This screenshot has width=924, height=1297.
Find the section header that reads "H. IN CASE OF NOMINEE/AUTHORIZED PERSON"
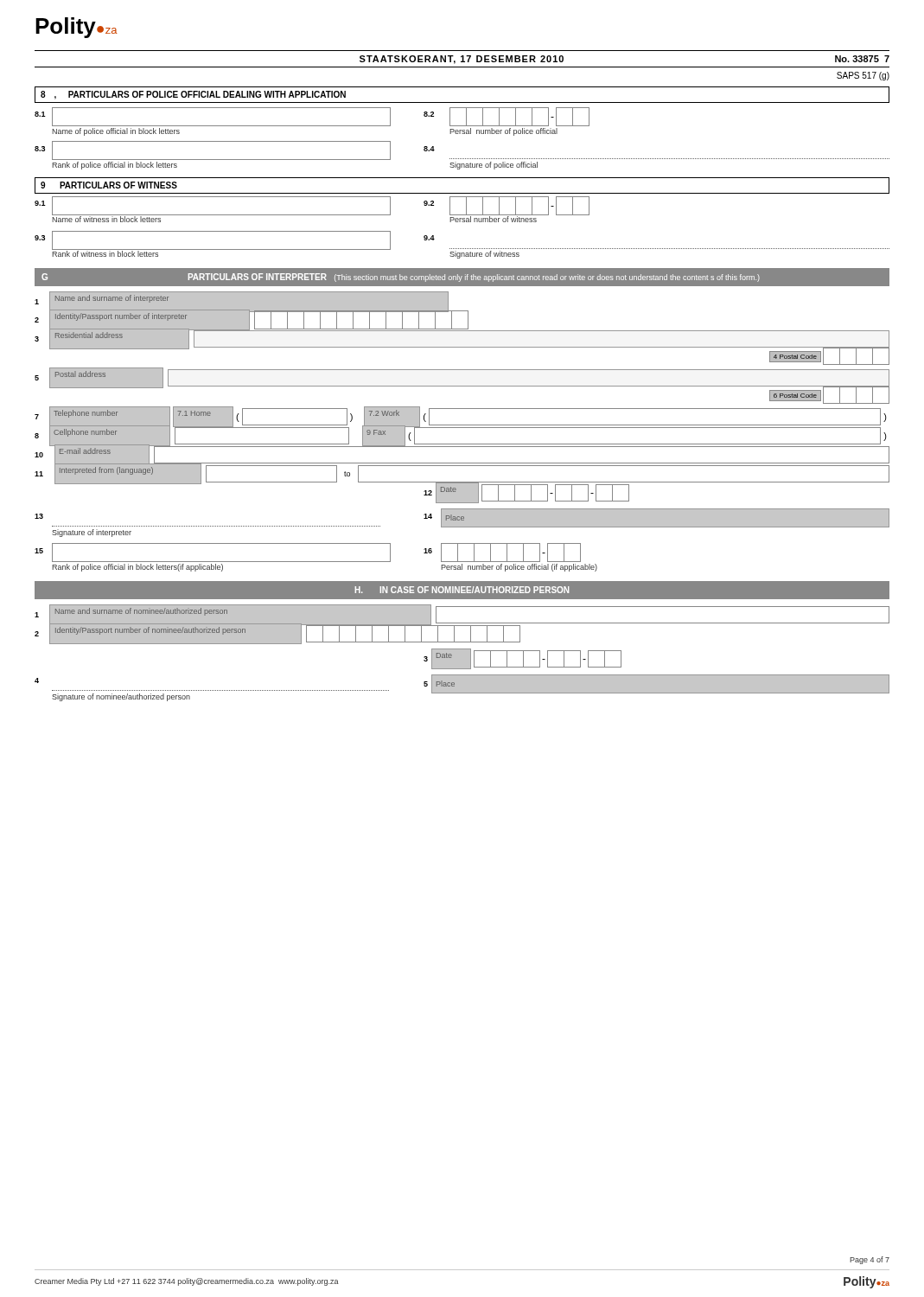point(462,590)
